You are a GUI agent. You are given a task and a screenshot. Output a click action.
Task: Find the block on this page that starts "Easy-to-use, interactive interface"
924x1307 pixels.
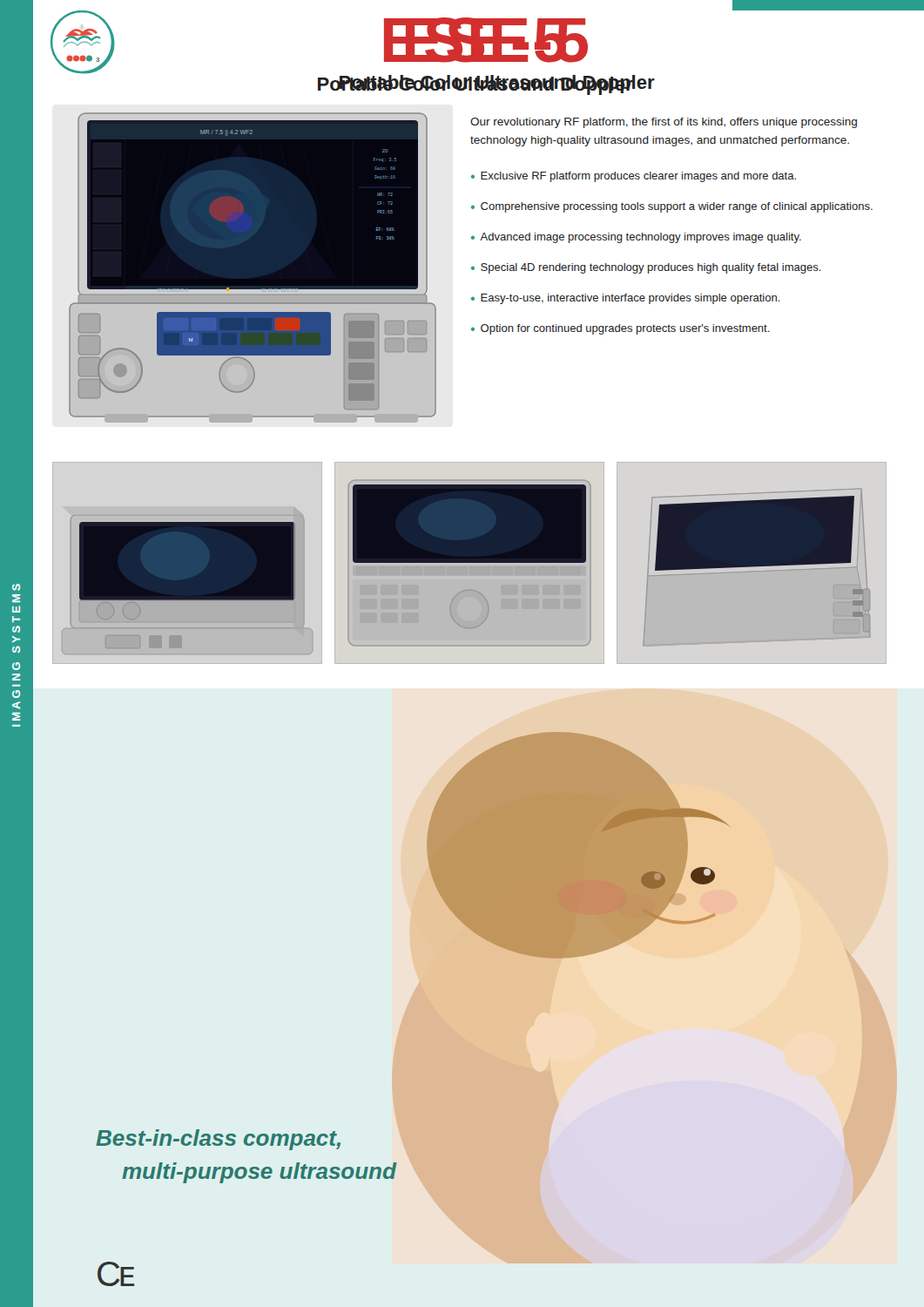pos(630,297)
